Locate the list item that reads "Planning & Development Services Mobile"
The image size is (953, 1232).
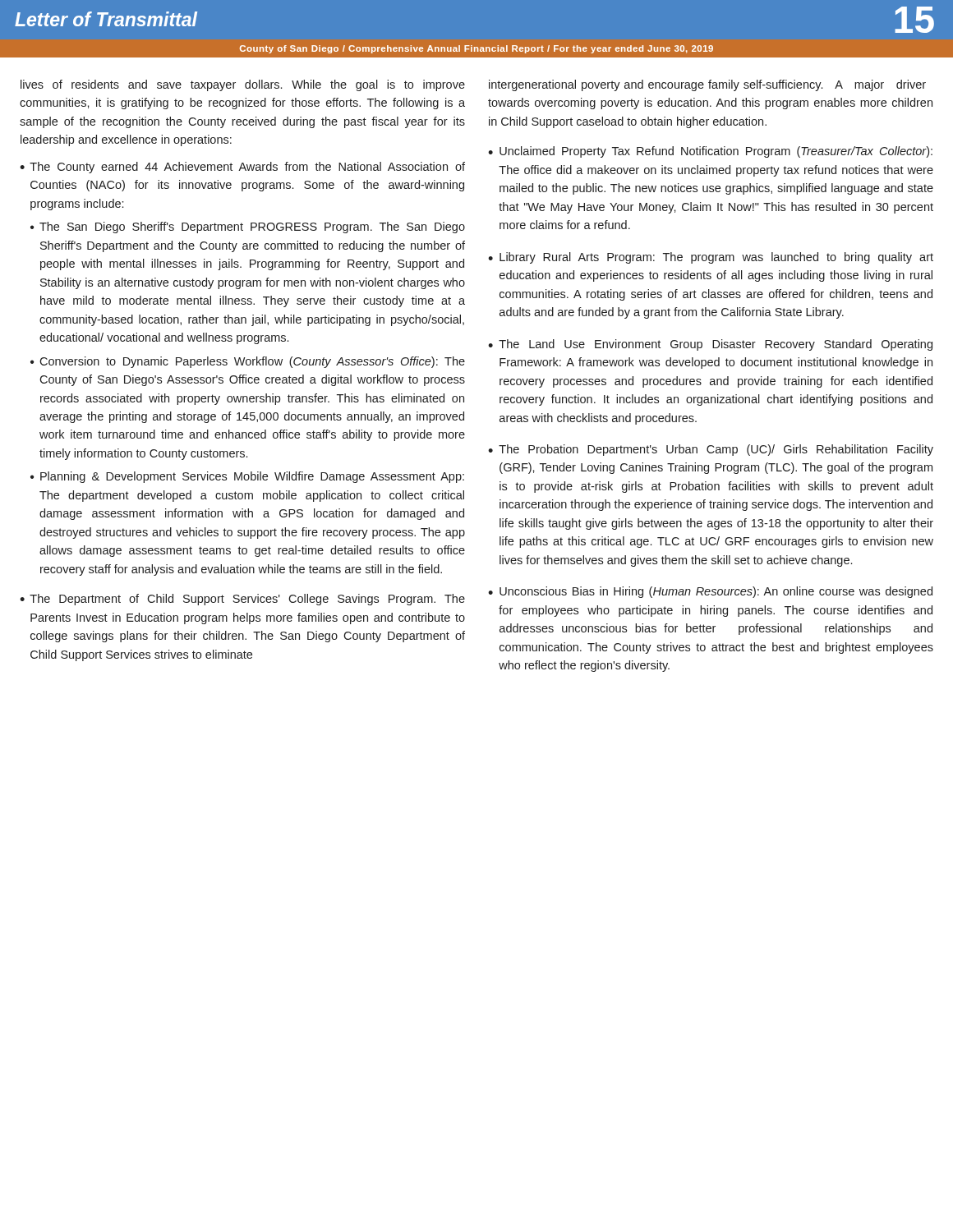pyautogui.click(x=252, y=523)
